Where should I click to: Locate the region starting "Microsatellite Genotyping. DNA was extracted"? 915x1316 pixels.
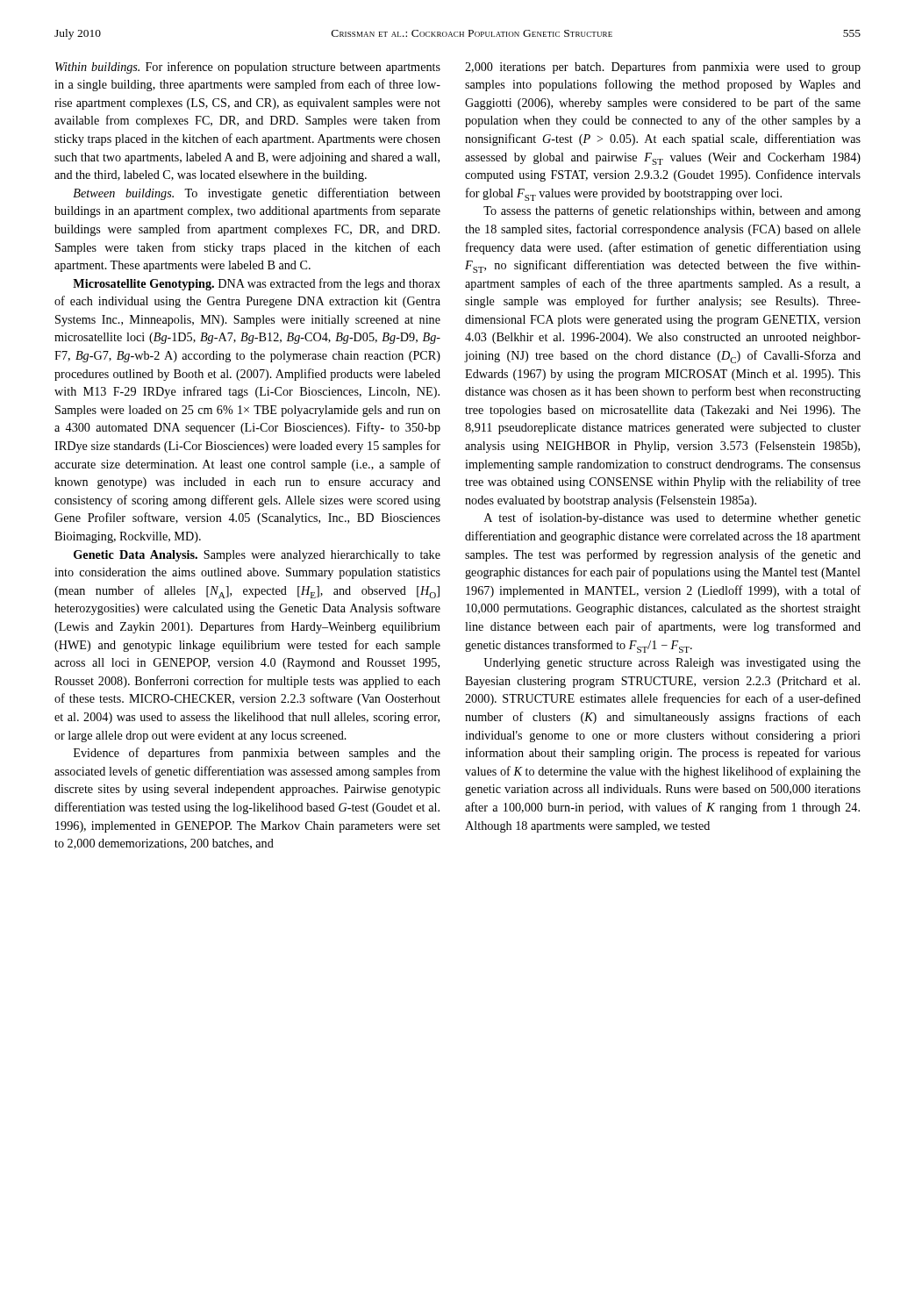(x=247, y=410)
